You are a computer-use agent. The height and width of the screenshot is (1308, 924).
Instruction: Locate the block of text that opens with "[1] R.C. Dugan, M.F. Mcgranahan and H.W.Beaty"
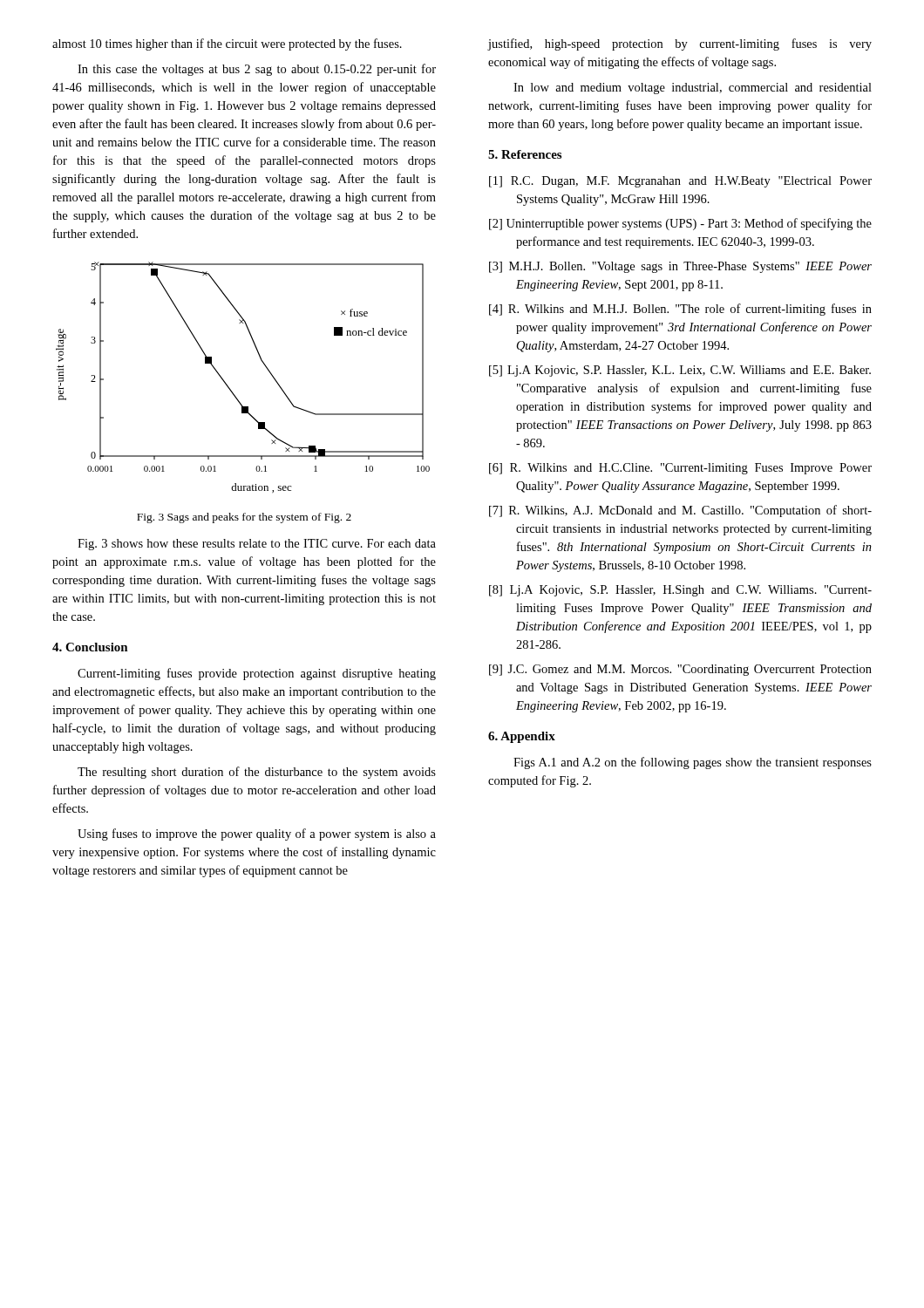pyautogui.click(x=680, y=190)
